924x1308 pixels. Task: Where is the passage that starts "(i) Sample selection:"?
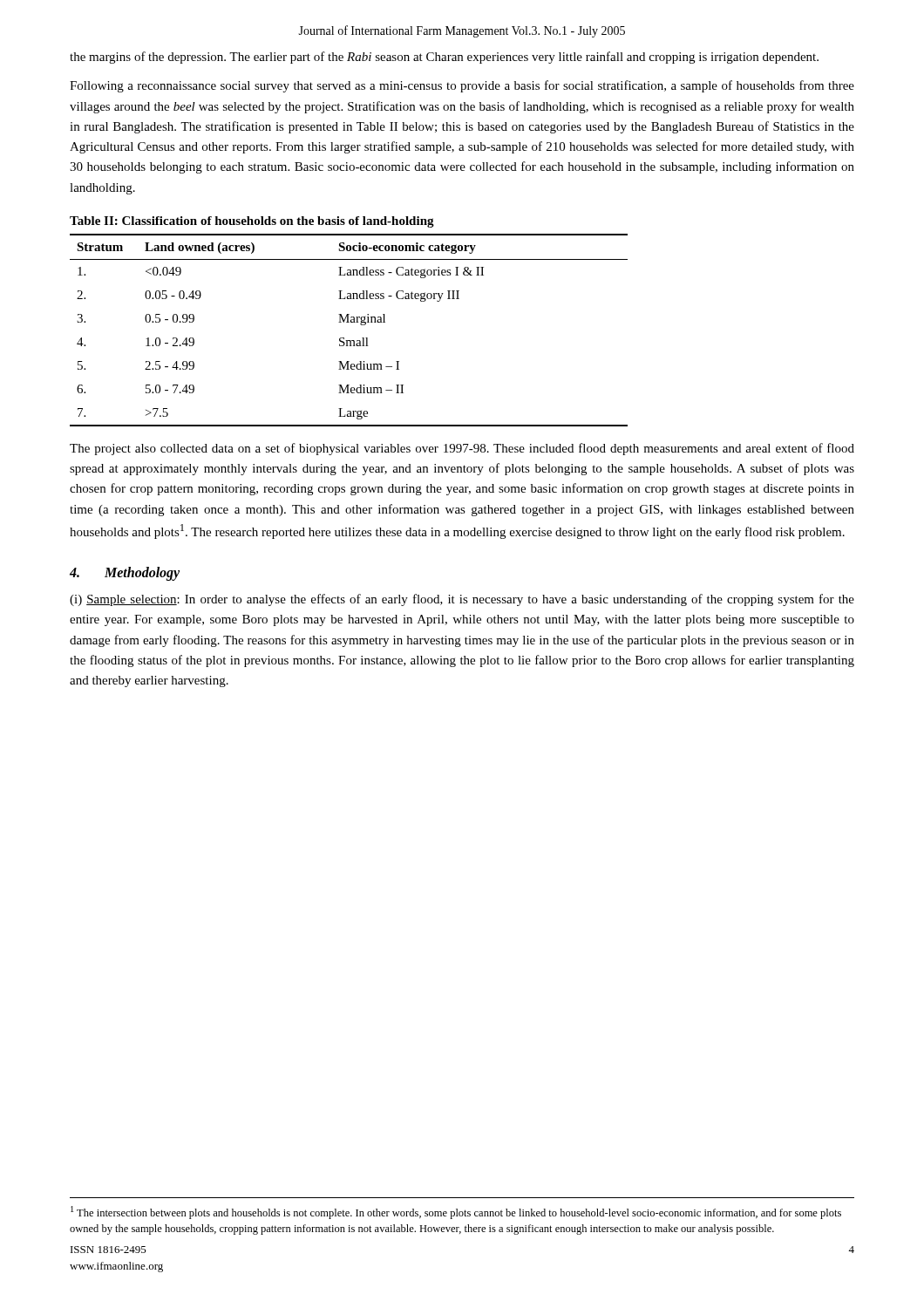pyautogui.click(x=462, y=640)
